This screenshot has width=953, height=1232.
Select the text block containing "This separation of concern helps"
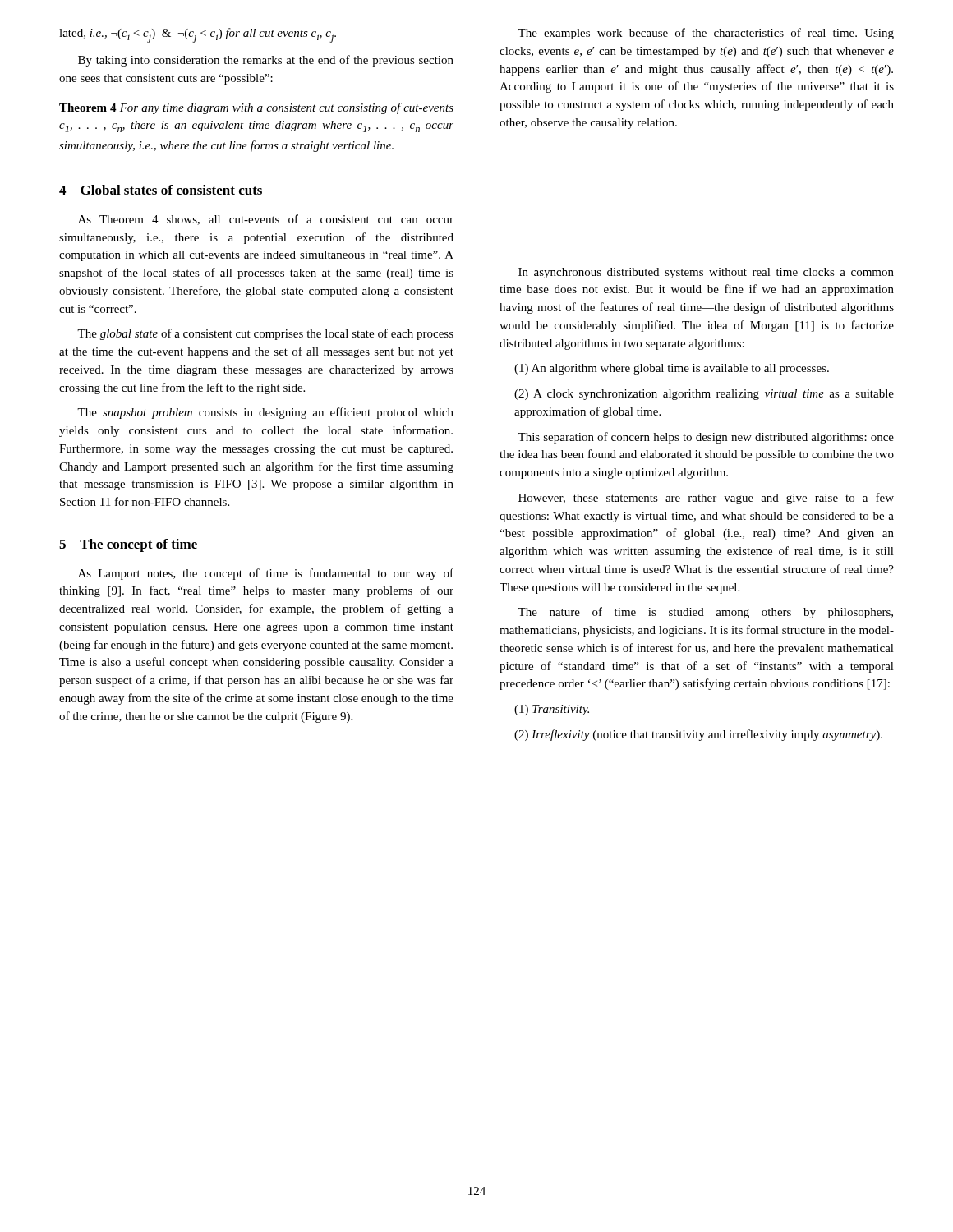pos(697,455)
